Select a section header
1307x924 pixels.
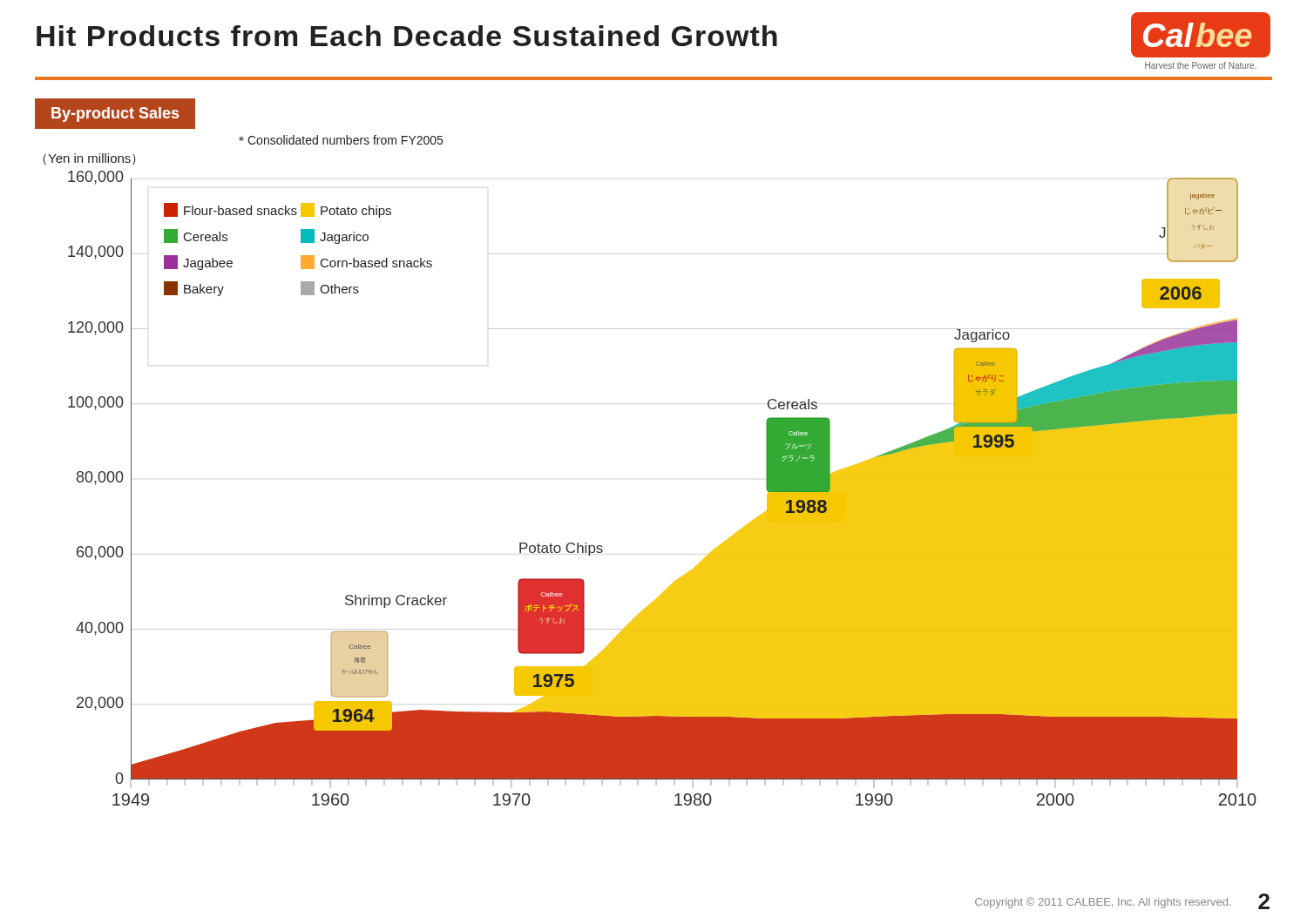point(115,113)
